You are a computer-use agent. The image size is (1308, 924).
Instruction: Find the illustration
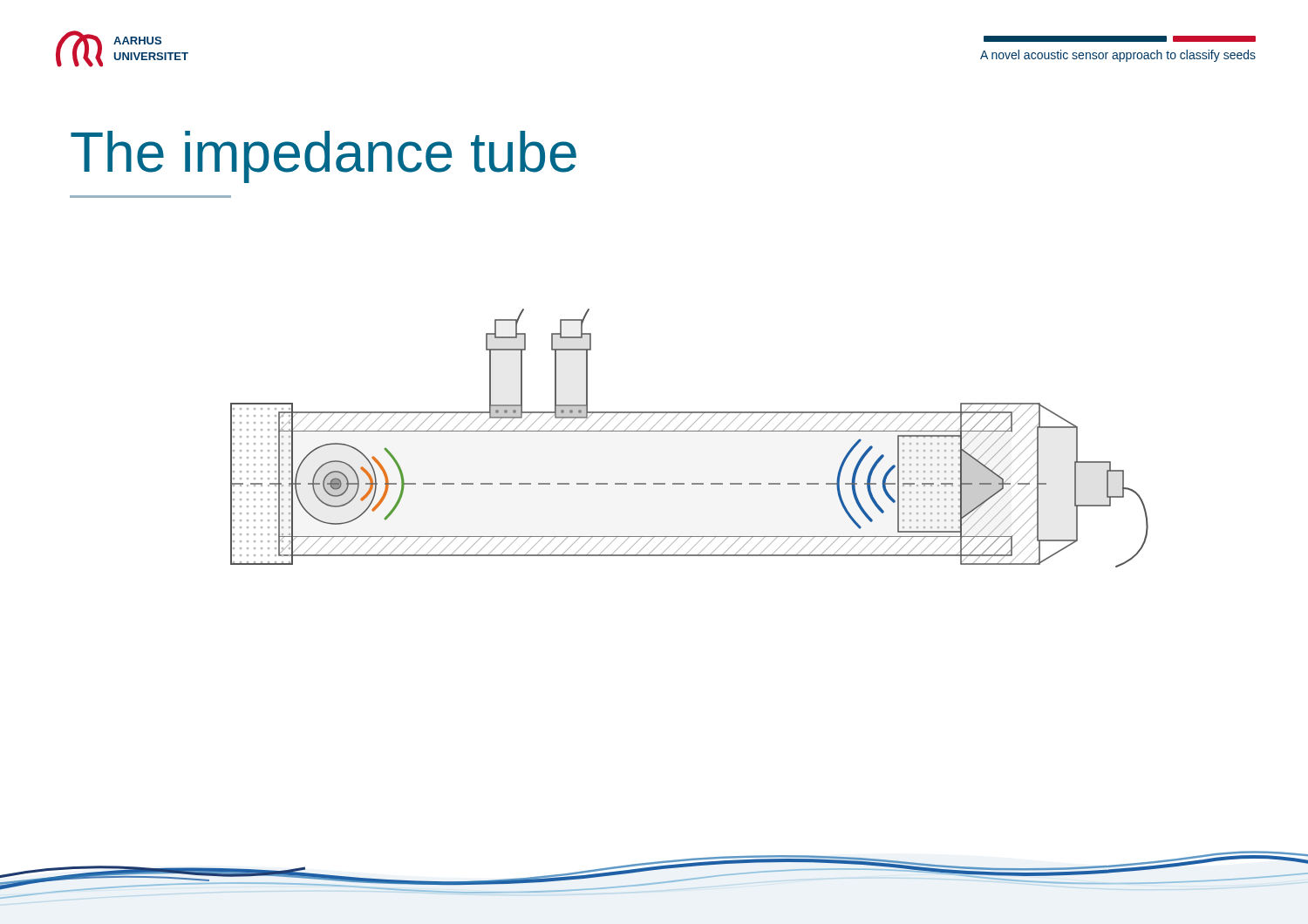(654, 866)
